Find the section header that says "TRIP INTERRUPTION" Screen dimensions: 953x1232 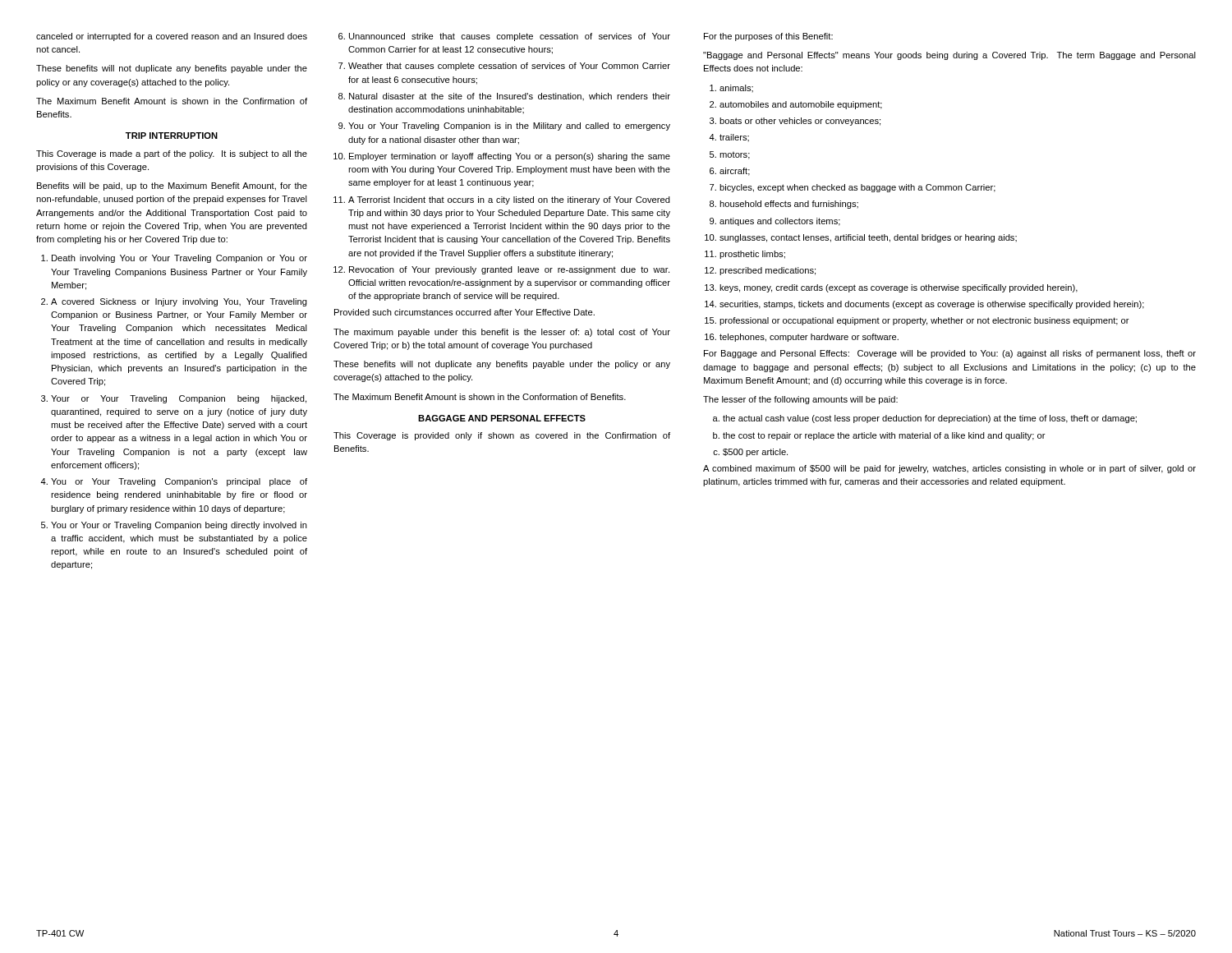(172, 136)
